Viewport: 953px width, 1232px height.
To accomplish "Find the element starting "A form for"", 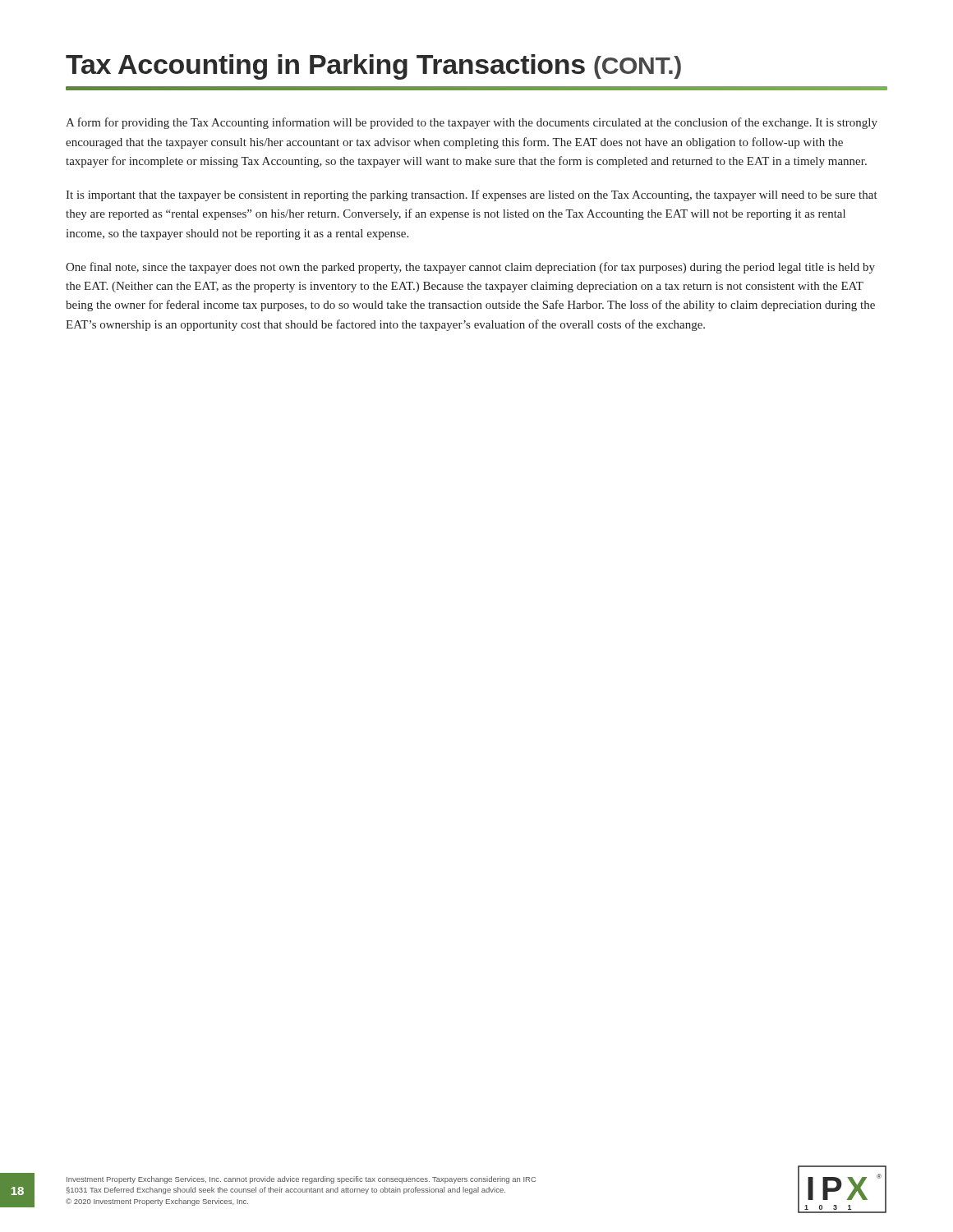I will pos(472,142).
